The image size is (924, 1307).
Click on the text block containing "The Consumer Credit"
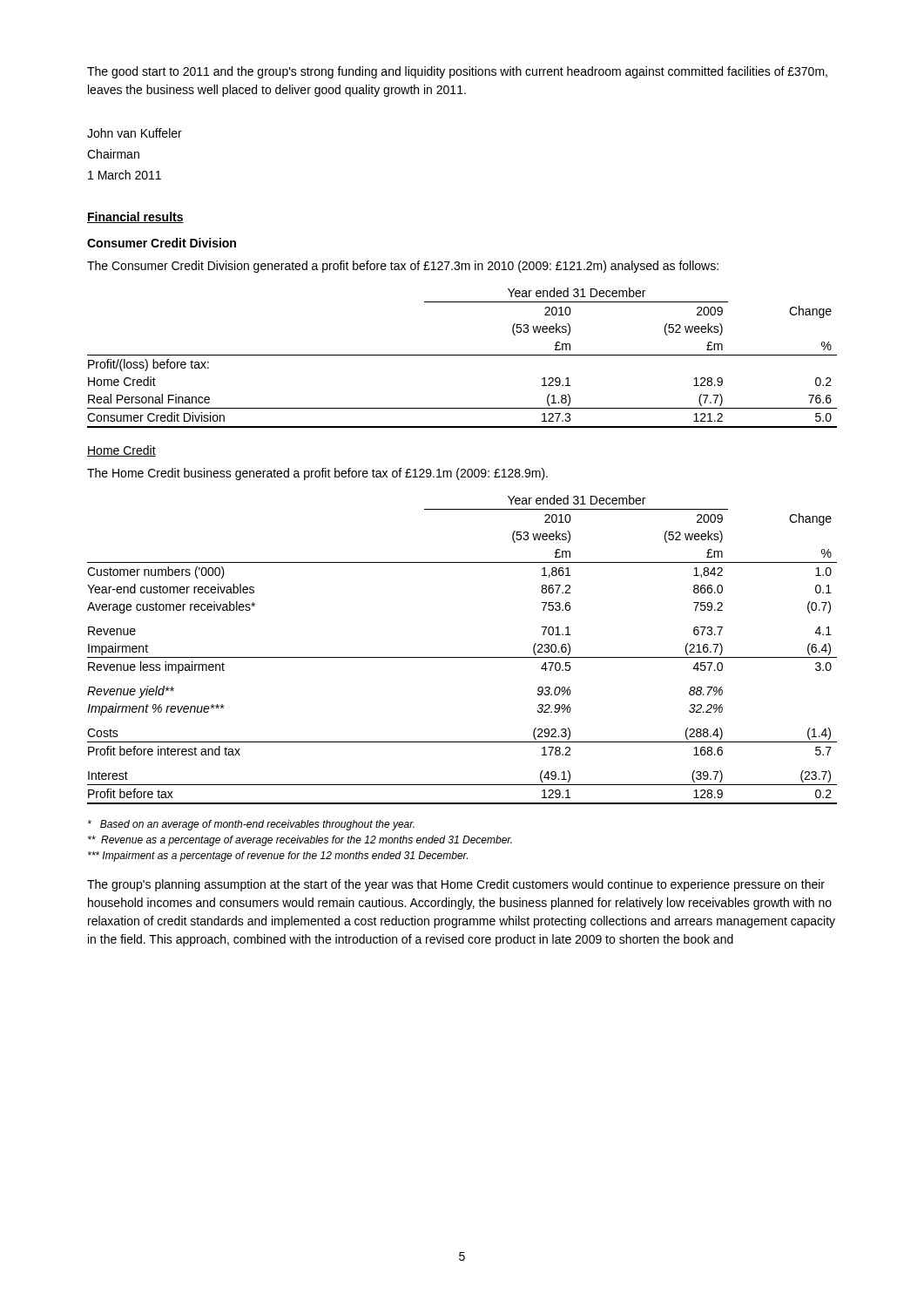pos(403,266)
